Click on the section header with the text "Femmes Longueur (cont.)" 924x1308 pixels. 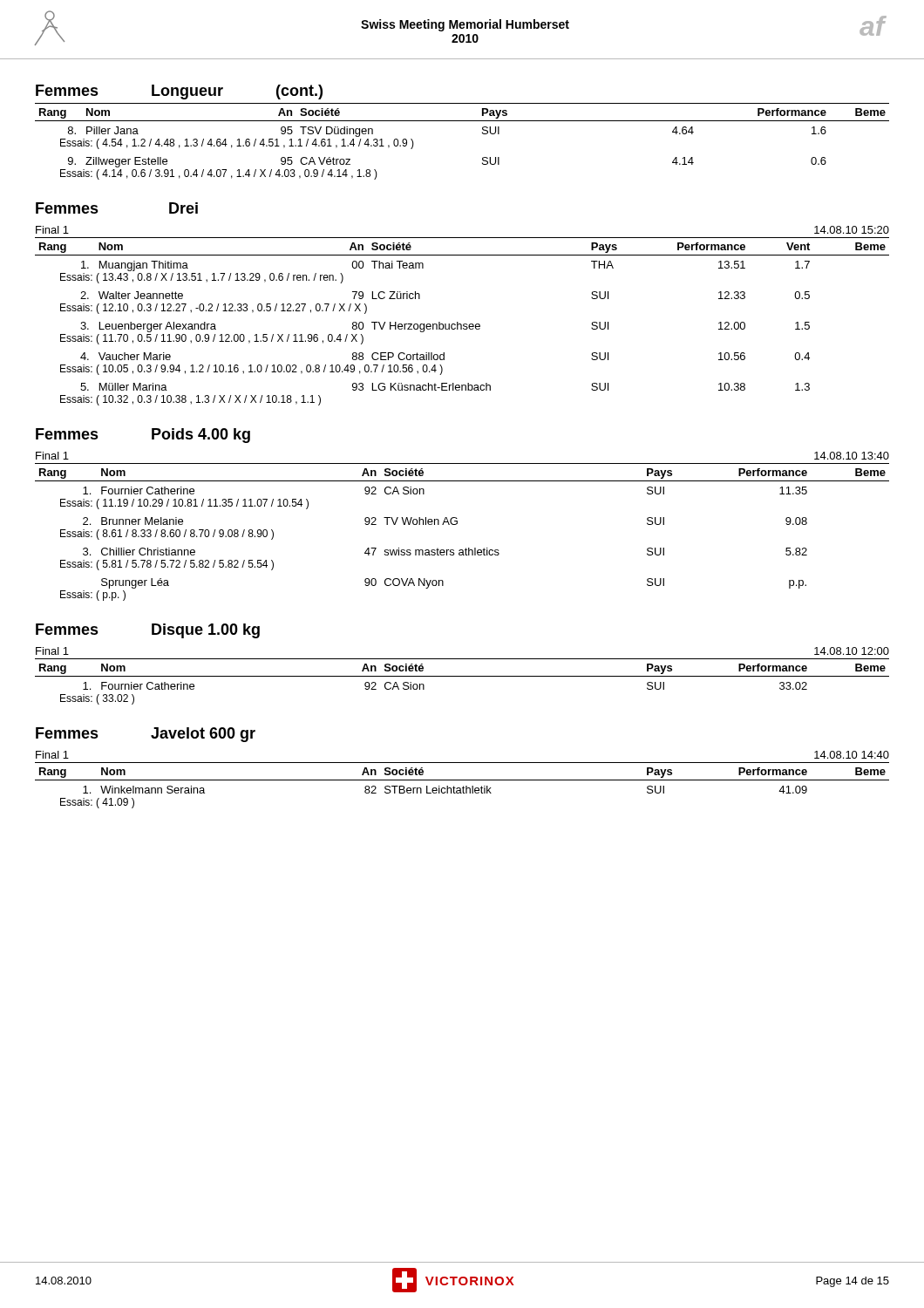coord(179,91)
